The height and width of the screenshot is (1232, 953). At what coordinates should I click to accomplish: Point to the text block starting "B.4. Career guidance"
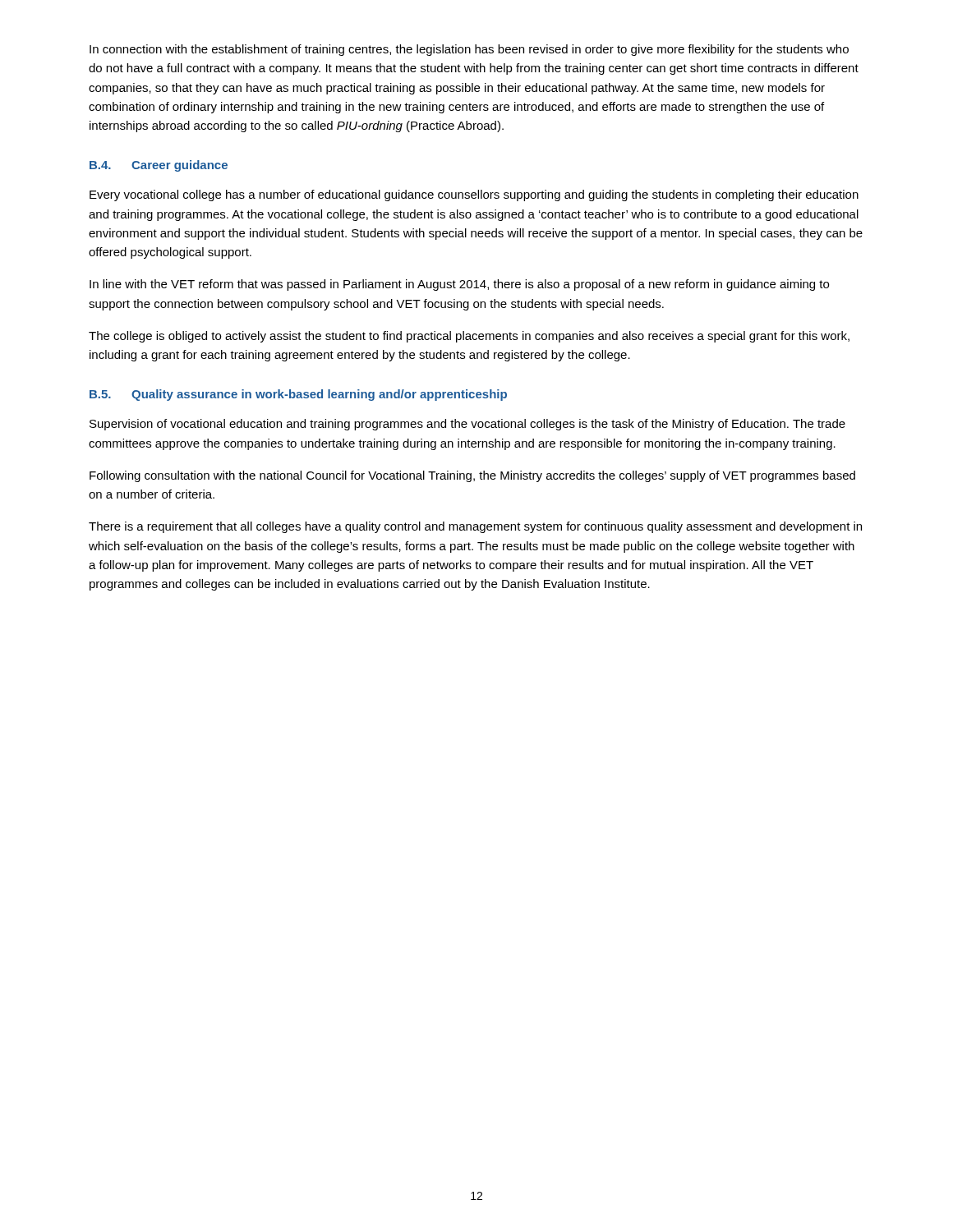[159, 166]
